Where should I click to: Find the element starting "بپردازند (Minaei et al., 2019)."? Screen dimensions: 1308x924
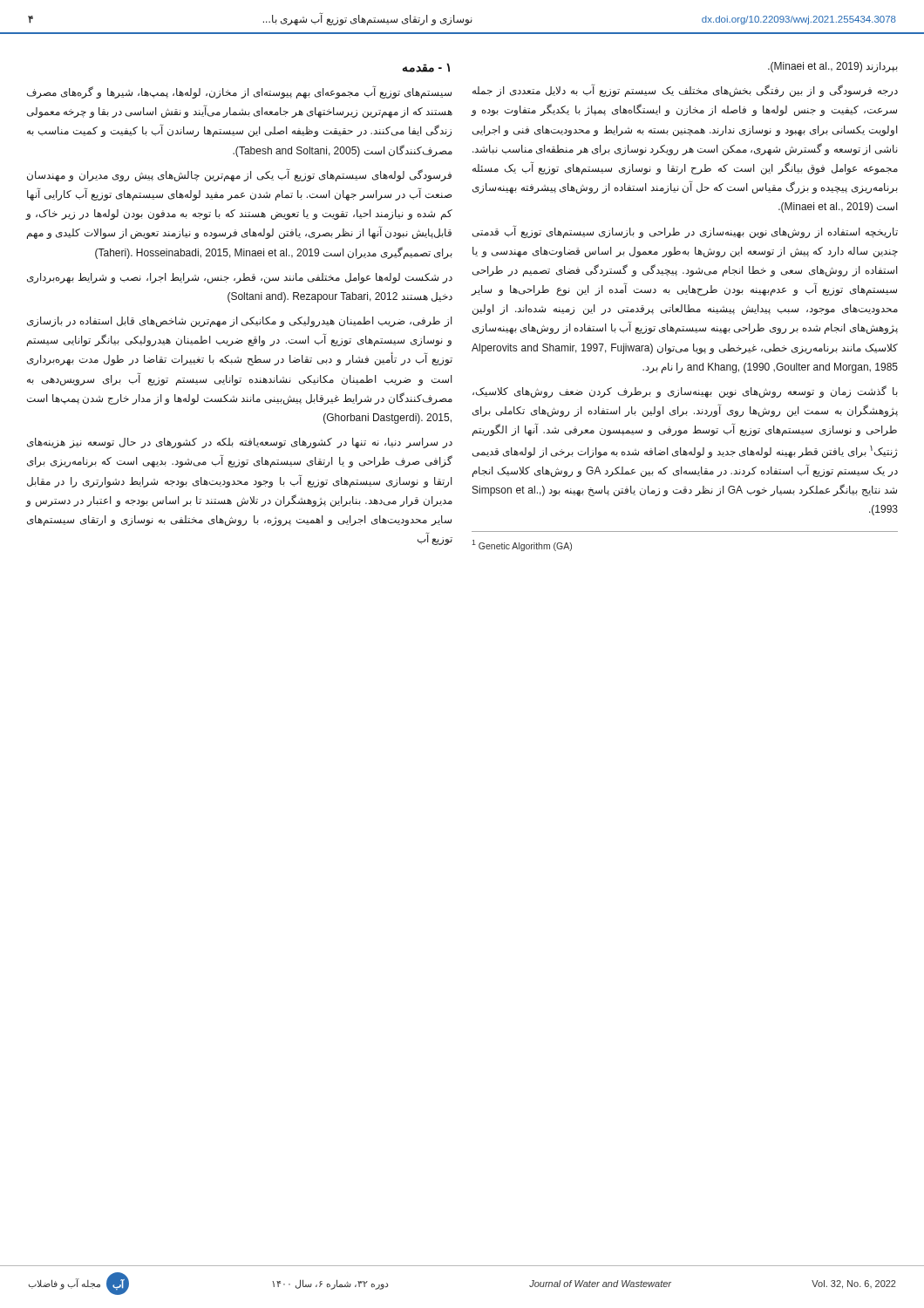pos(833,66)
